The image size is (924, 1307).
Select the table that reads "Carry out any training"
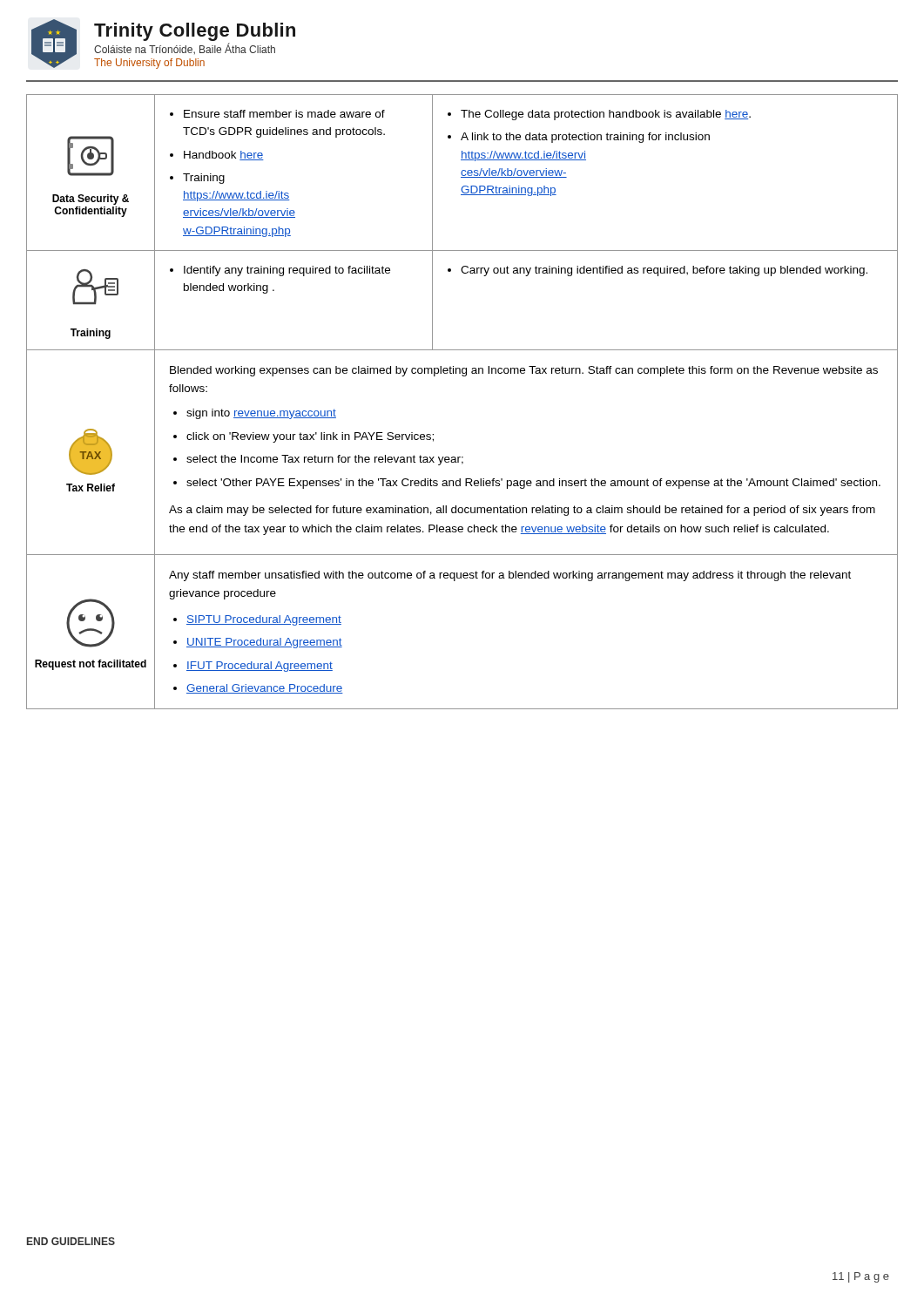tap(462, 402)
